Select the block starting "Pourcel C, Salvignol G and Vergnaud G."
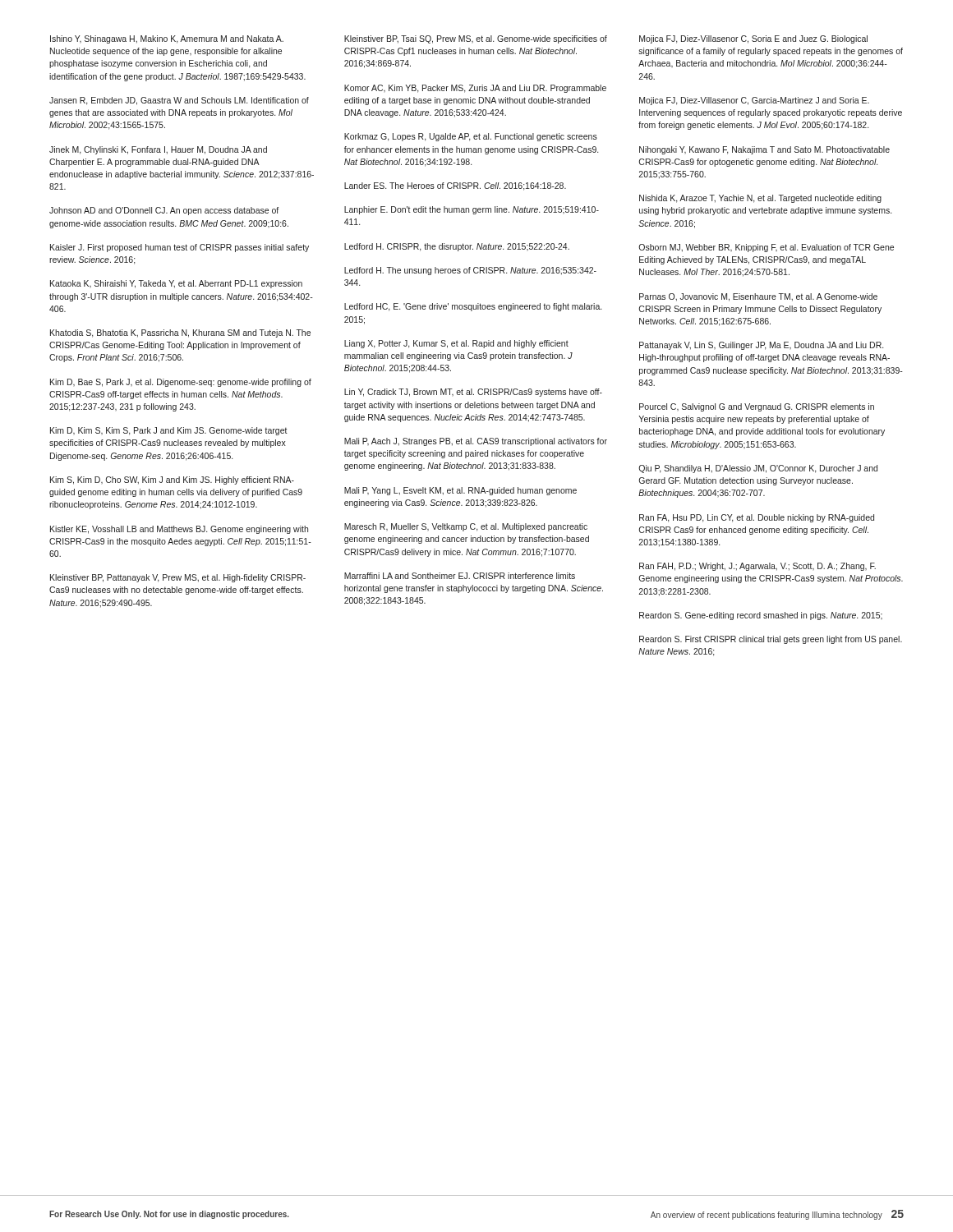 [762, 425]
